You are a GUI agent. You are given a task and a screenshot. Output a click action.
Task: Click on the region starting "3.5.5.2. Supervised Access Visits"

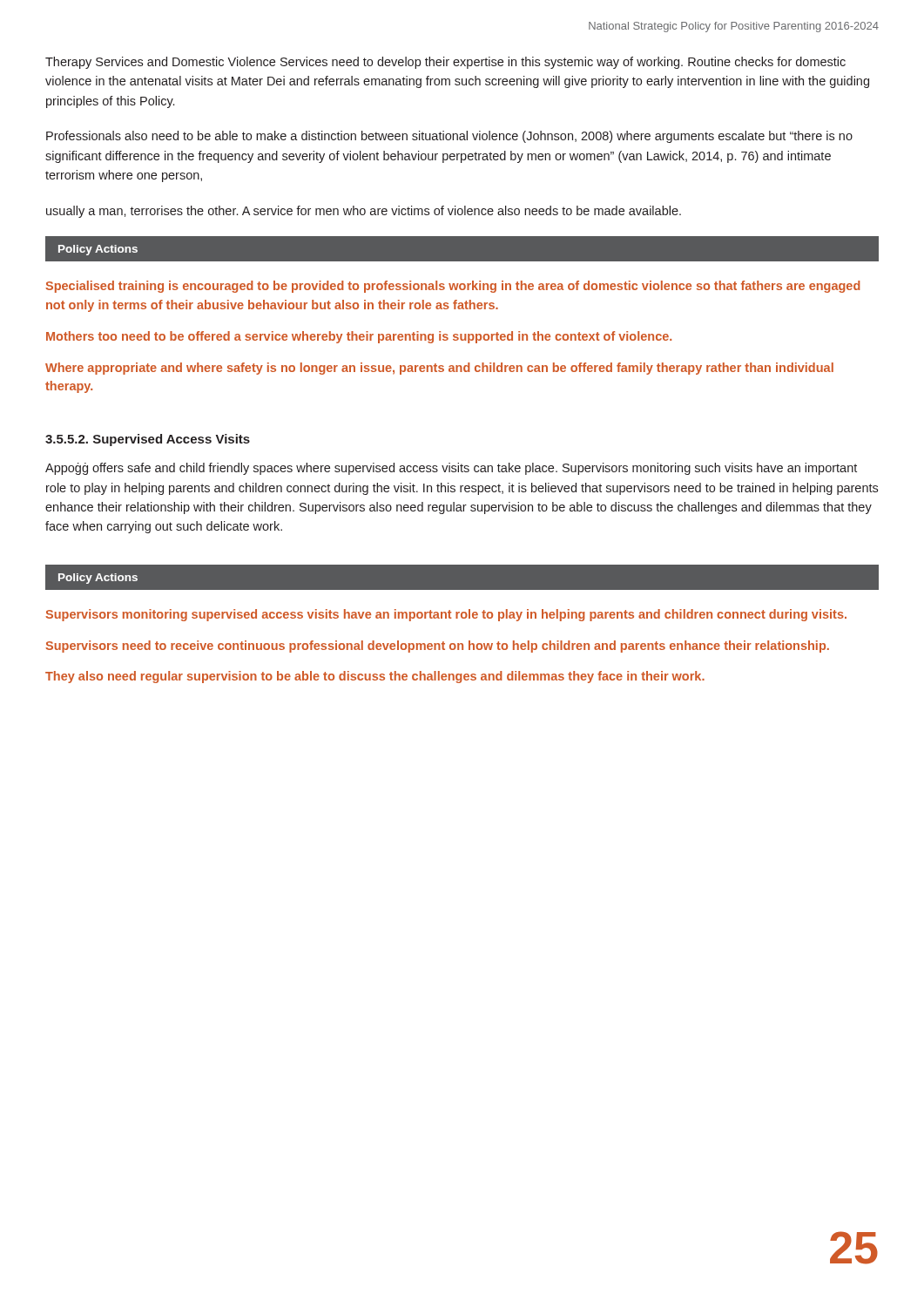click(x=148, y=439)
